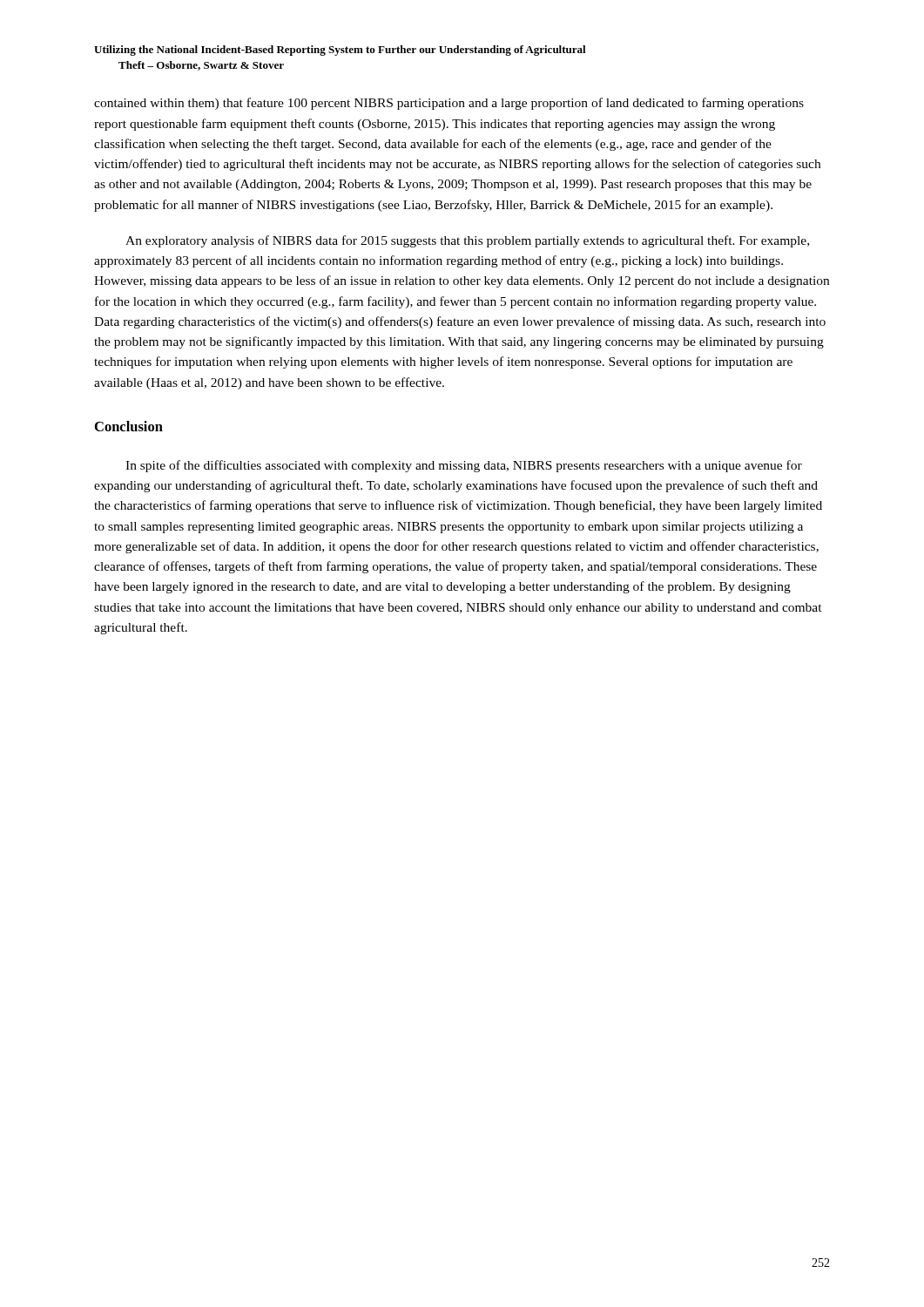The width and height of the screenshot is (924, 1307).
Task: Find the block on this page that starts "contained within them) that feature"
Action: coord(458,153)
